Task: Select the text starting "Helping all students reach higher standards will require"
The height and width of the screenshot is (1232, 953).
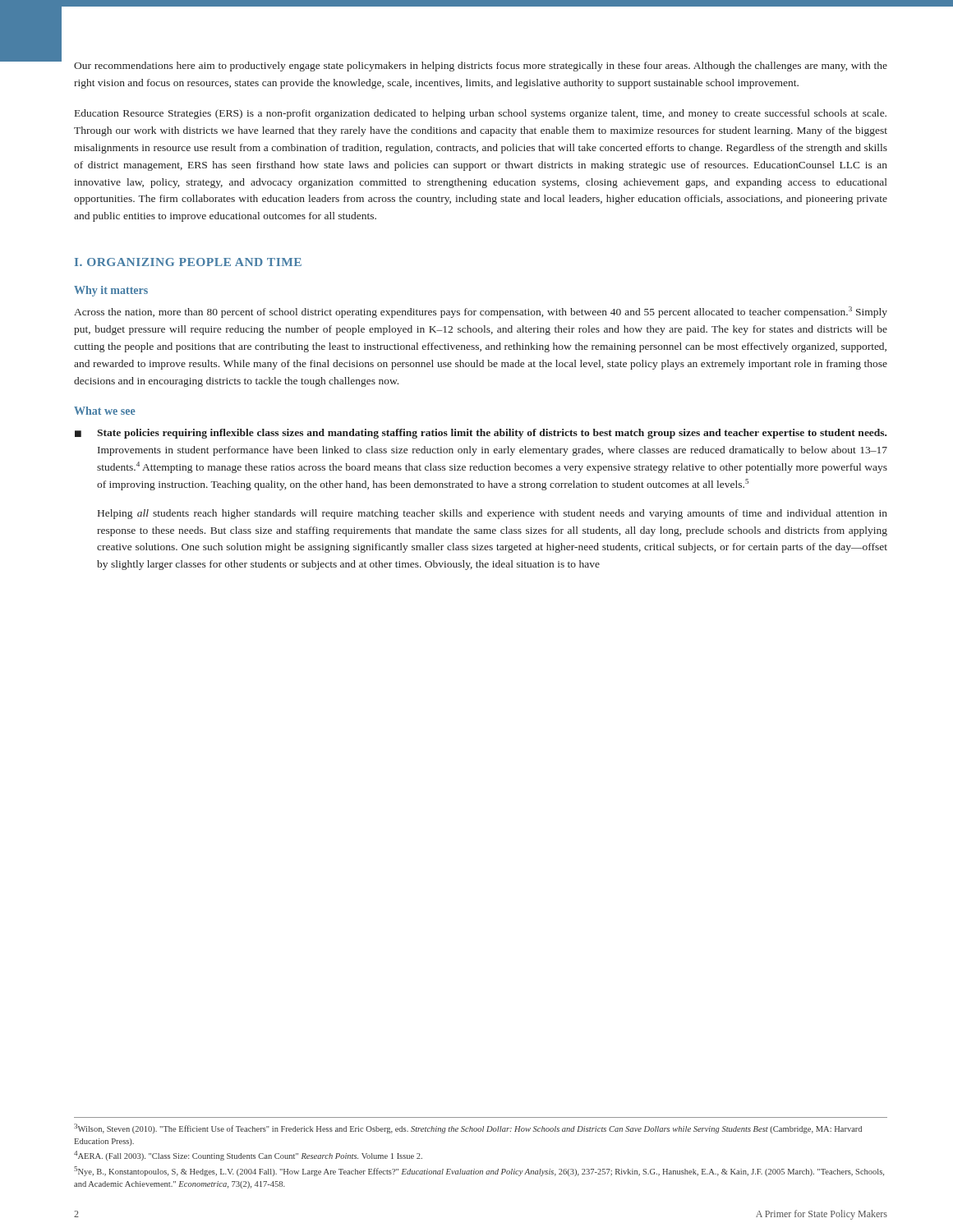Action: click(492, 538)
